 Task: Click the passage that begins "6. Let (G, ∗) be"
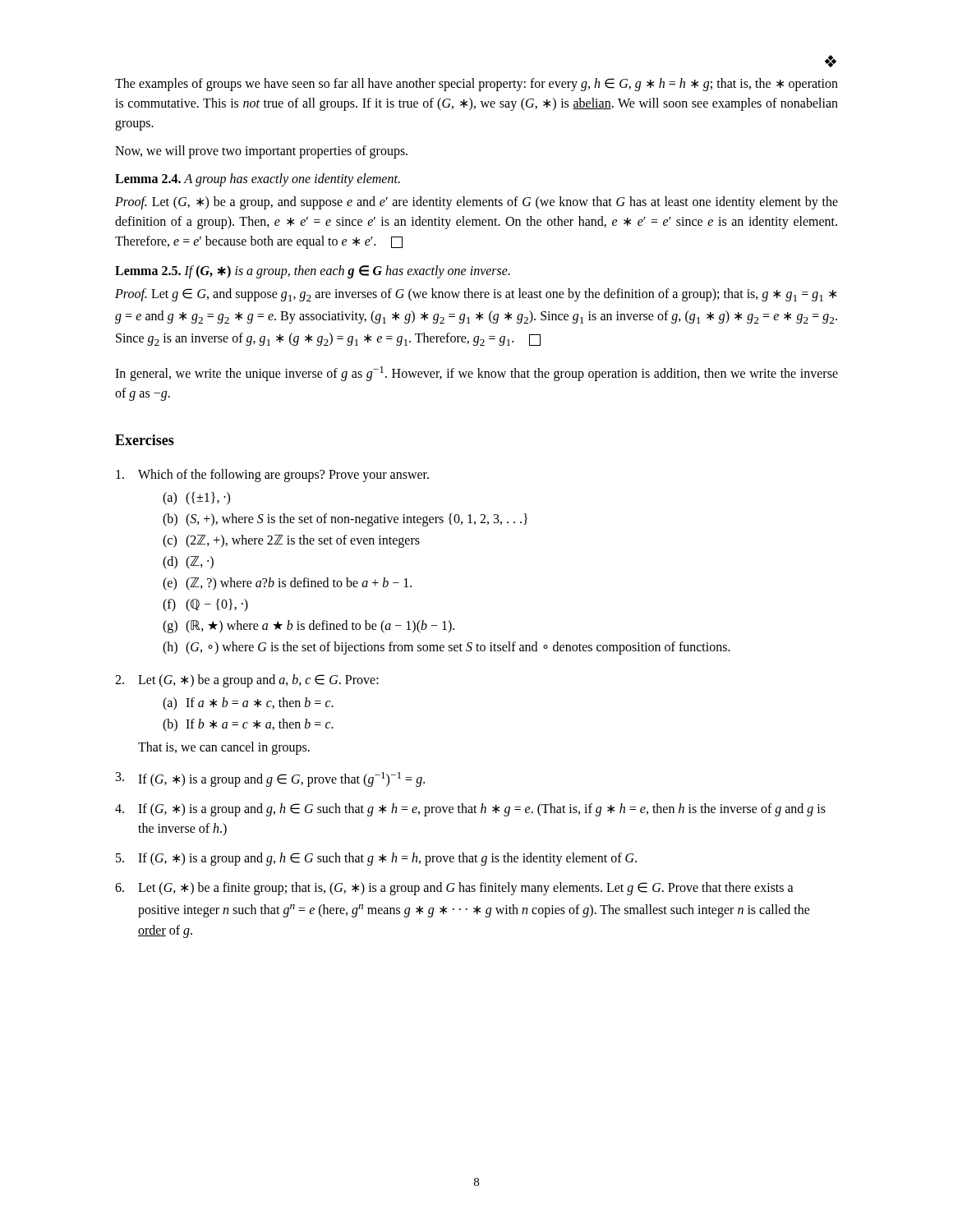pos(476,909)
